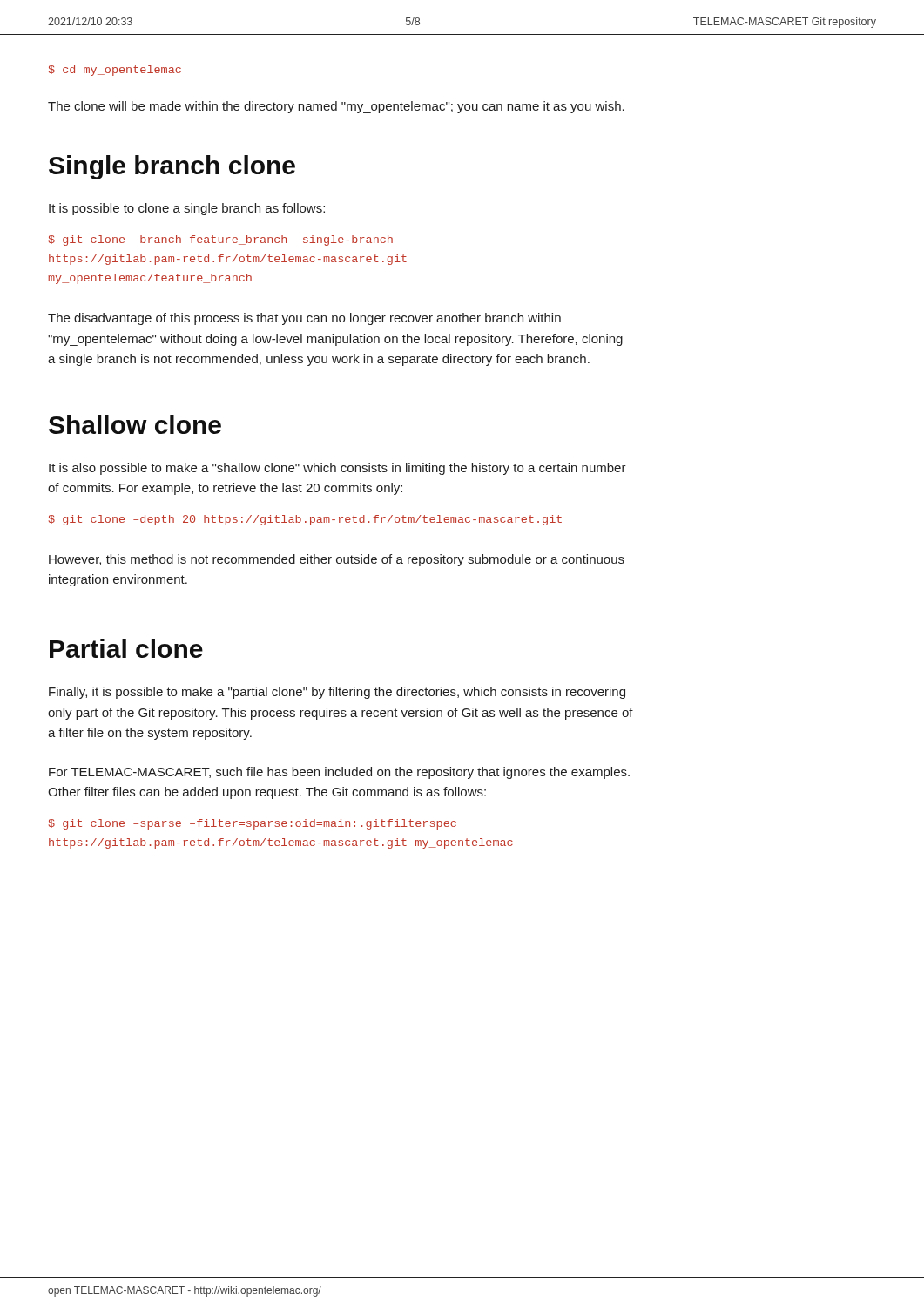The width and height of the screenshot is (924, 1307).
Task: Select the text containing "$ cd my_opentelemac"
Action: pyautogui.click(x=115, y=70)
